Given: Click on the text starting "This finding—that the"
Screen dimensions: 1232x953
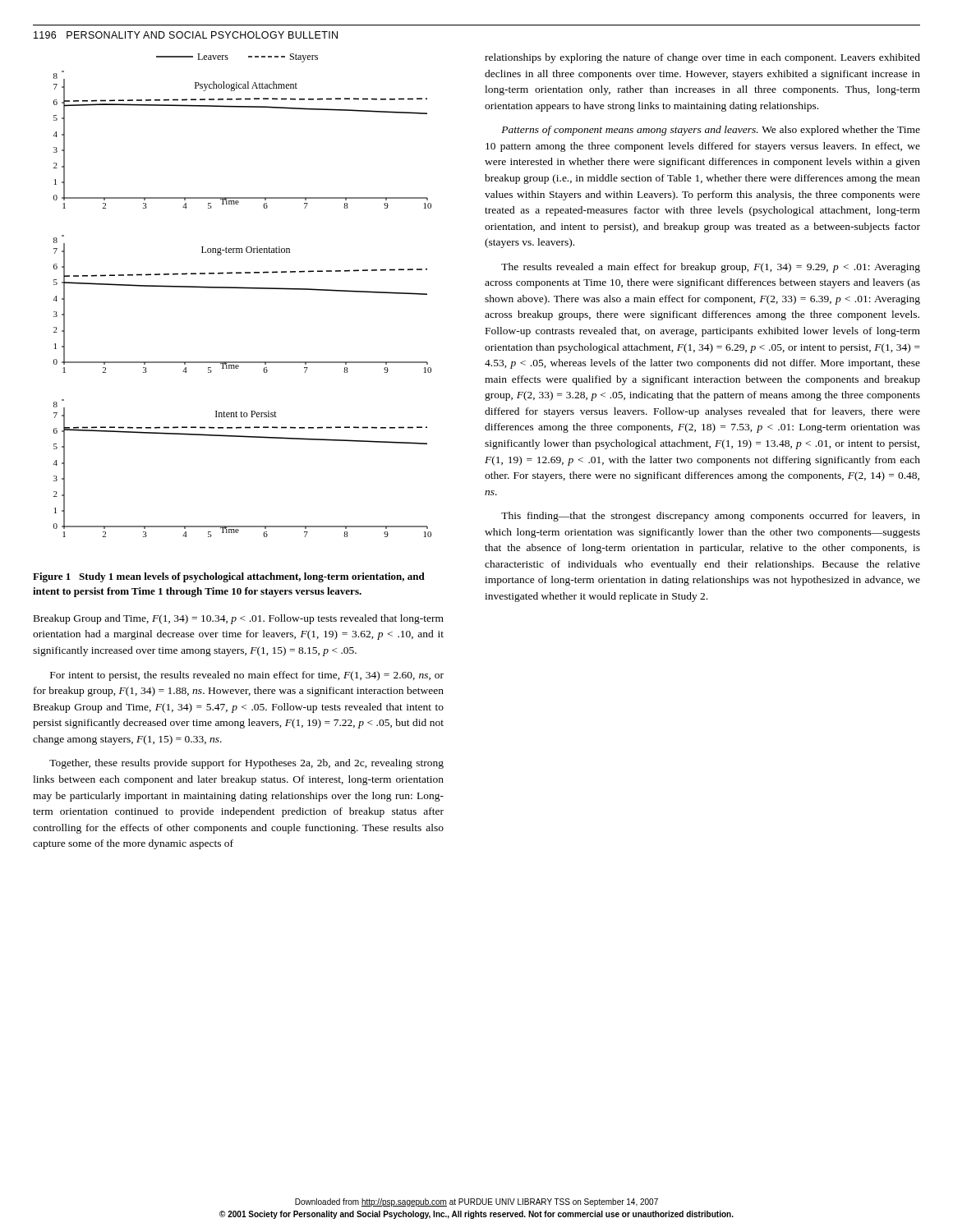Looking at the screenshot, I should click(702, 556).
